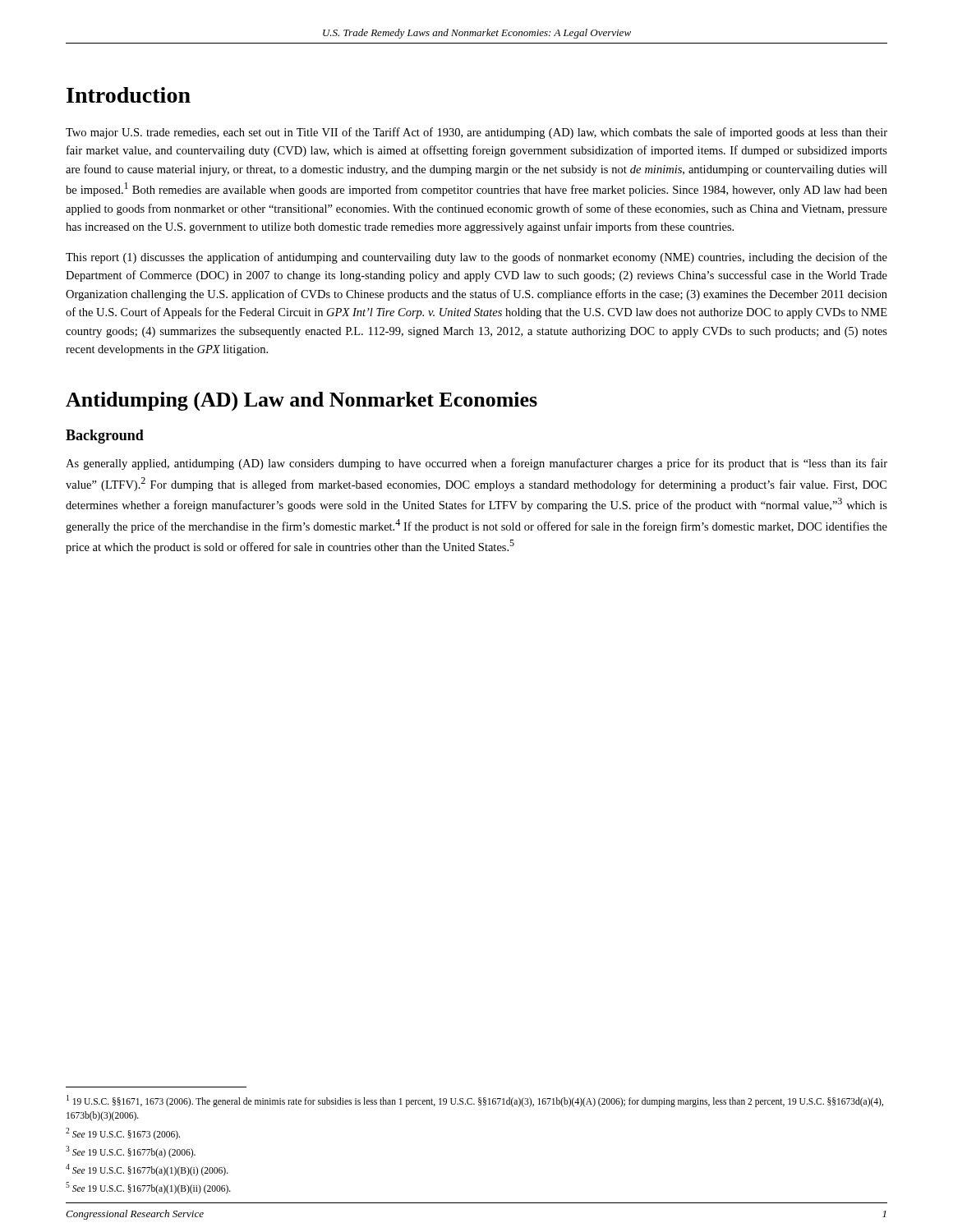The image size is (953, 1232).
Task: Click the passage that begins "1 19 U.S.C. §§1671, 1673"
Action: click(475, 1107)
